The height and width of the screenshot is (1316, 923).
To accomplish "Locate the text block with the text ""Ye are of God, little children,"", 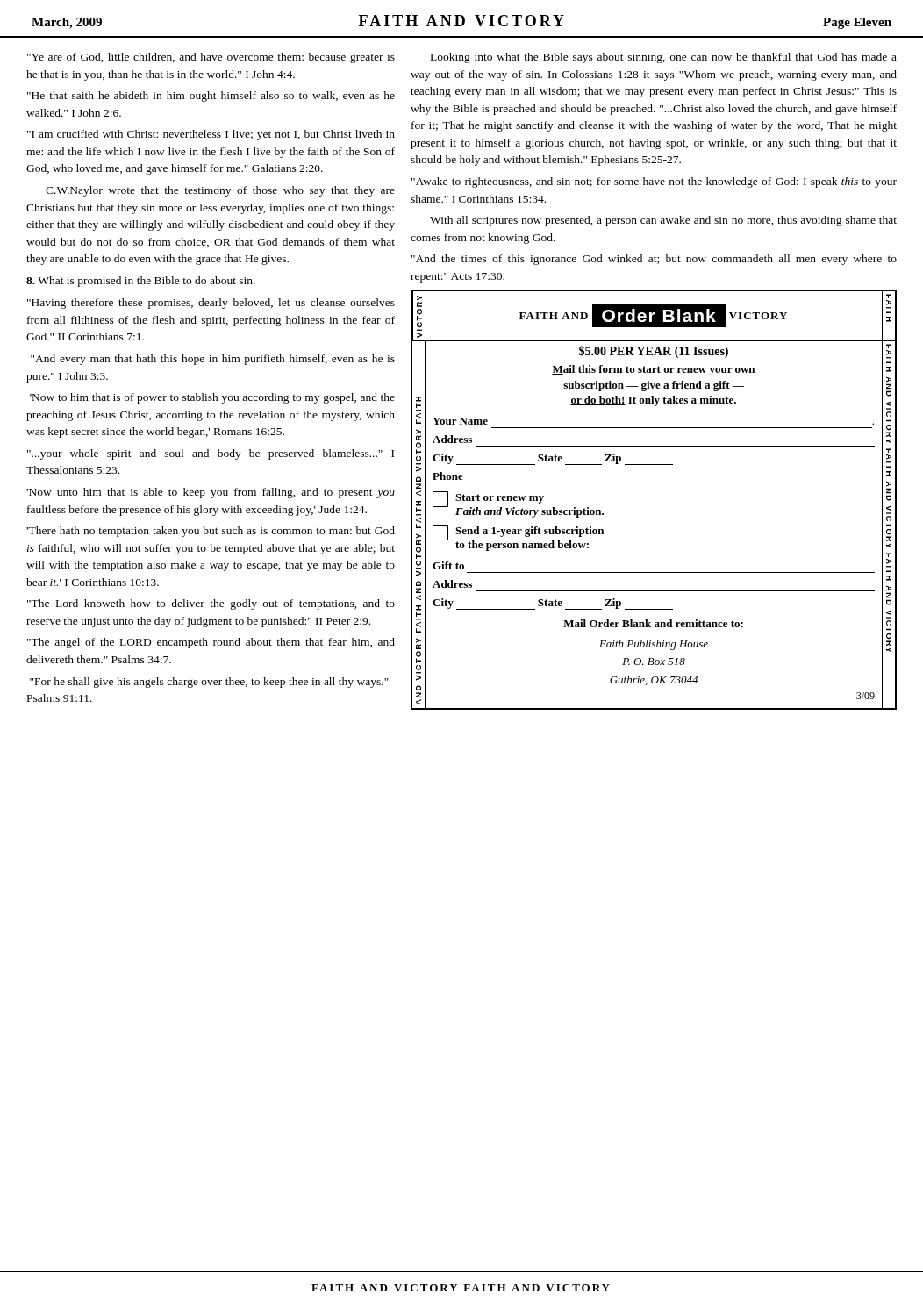I will 211,158.
